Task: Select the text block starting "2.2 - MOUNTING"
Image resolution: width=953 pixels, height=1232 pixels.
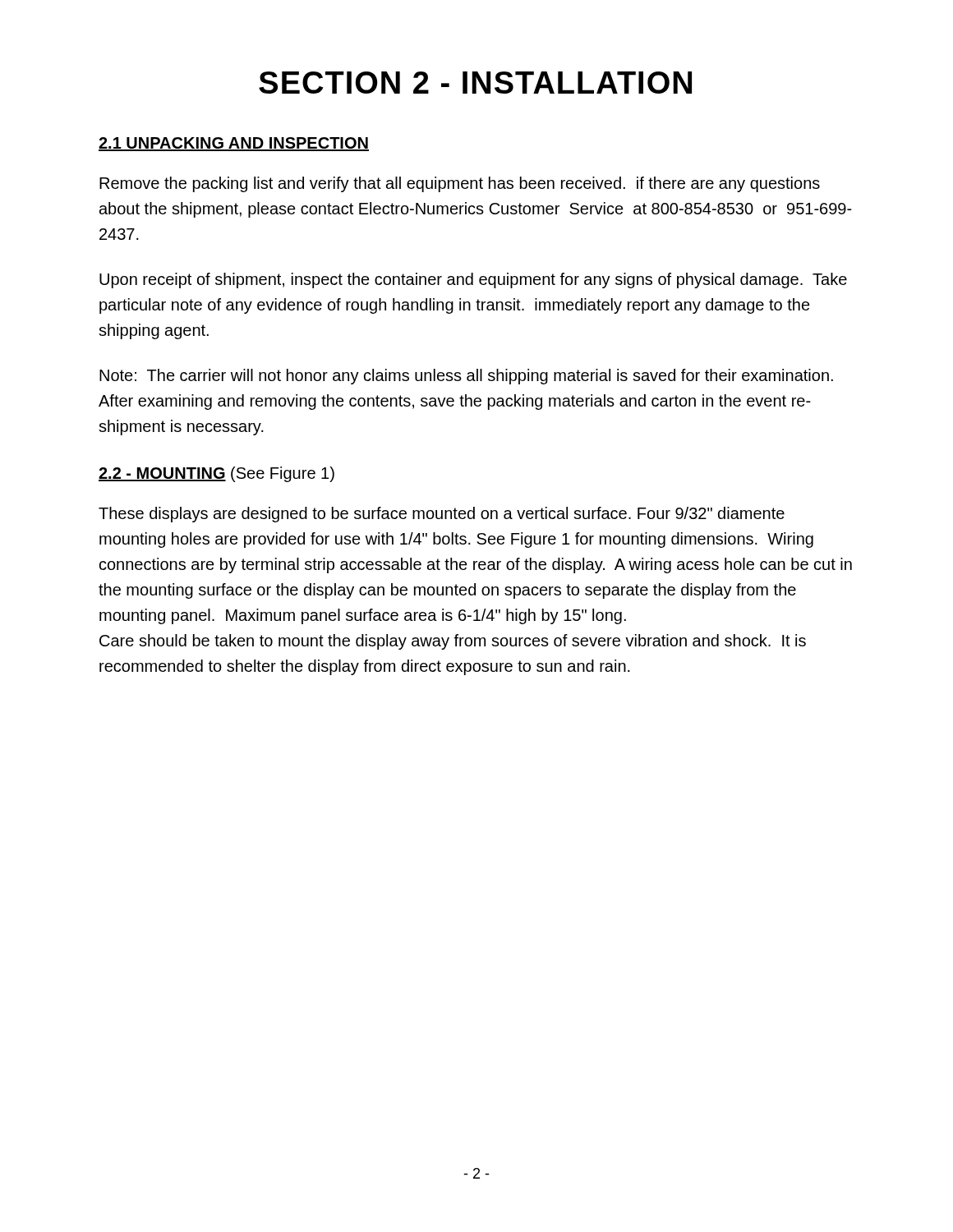Action: point(217,473)
